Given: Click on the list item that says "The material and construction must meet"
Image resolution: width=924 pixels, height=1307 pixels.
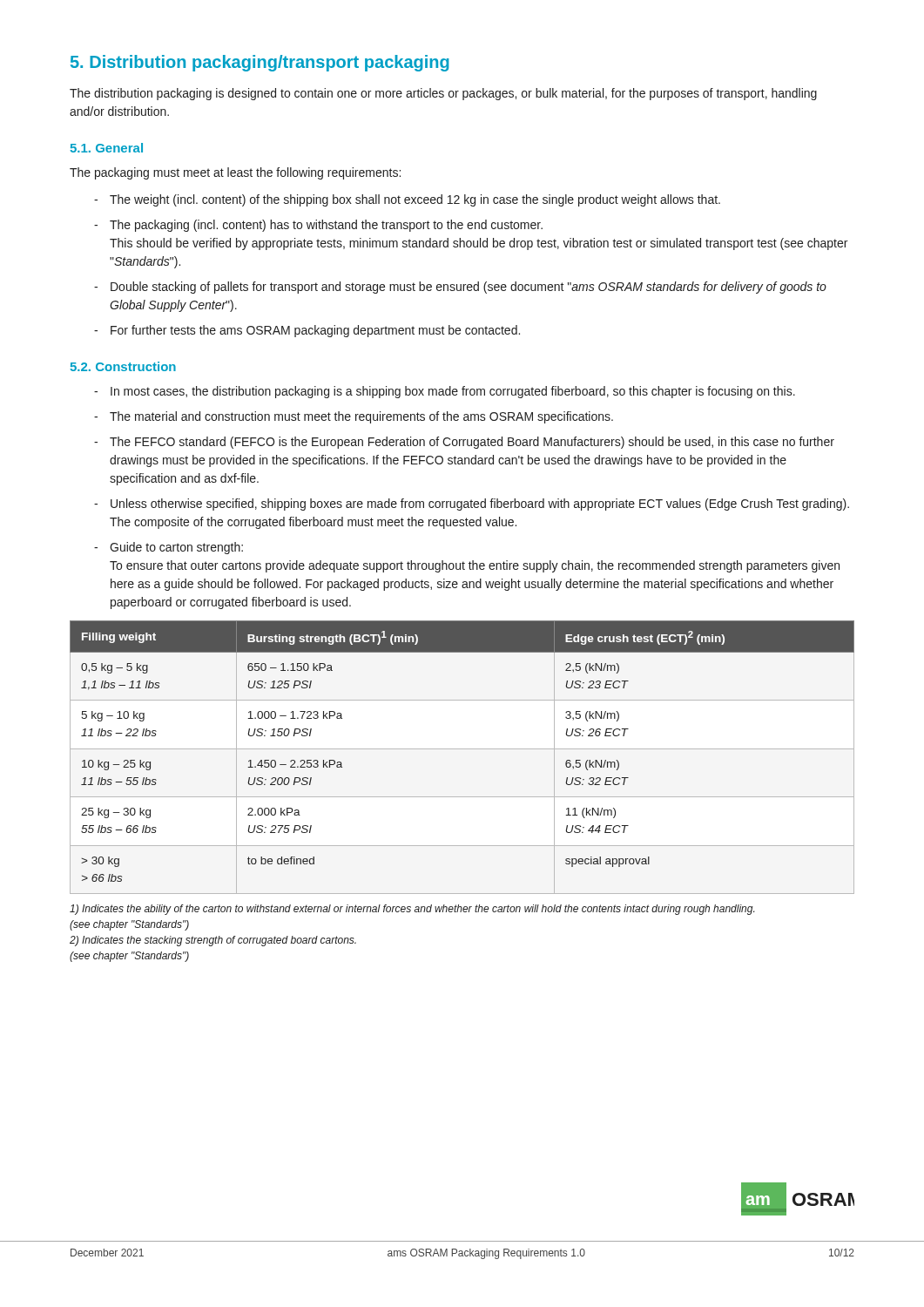Looking at the screenshot, I should 362,416.
